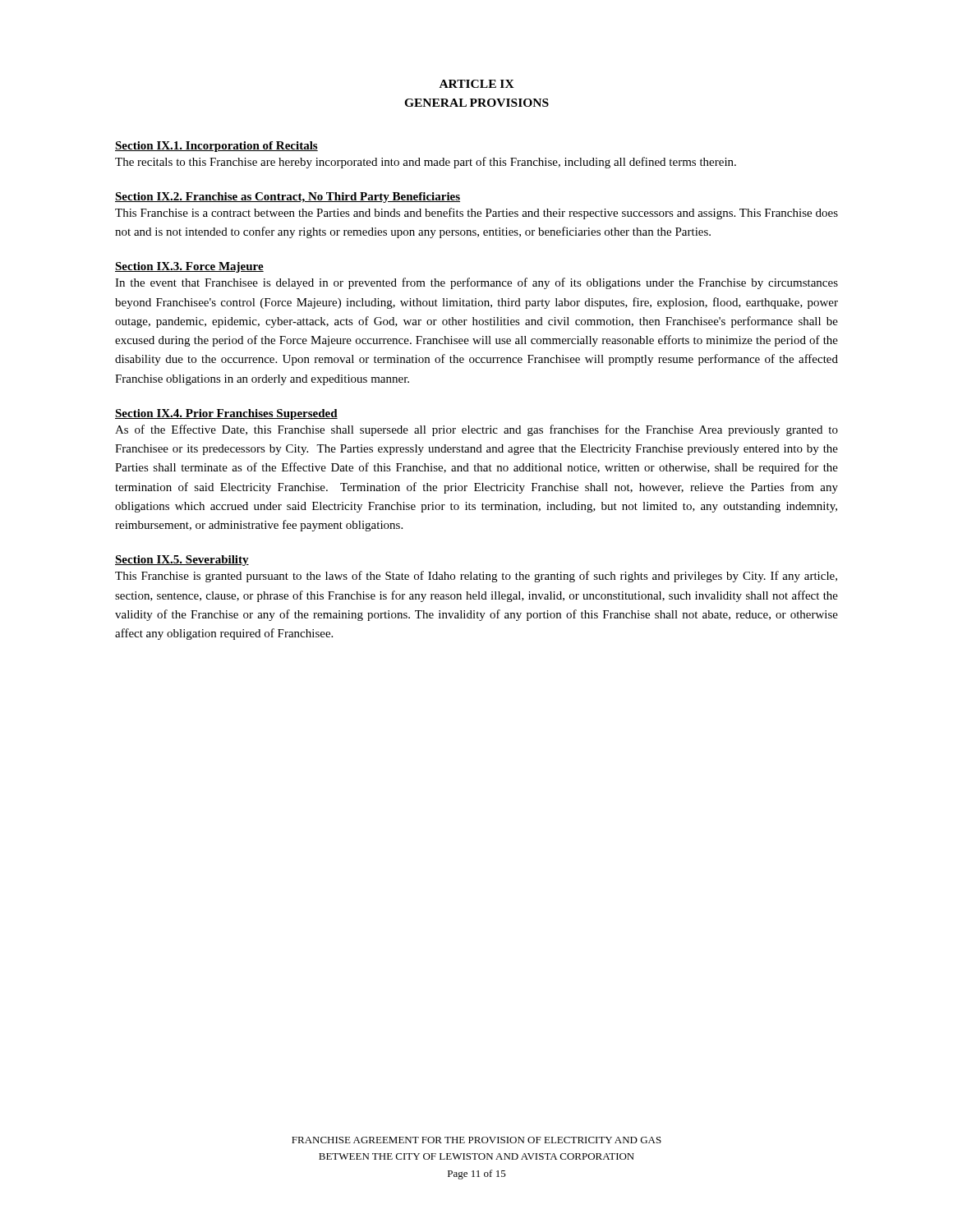Screen dimensions: 1232x953
Task: Find the title with the text "ARTICLE IX GENERAL PROVISIONS"
Action: [476, 93]
